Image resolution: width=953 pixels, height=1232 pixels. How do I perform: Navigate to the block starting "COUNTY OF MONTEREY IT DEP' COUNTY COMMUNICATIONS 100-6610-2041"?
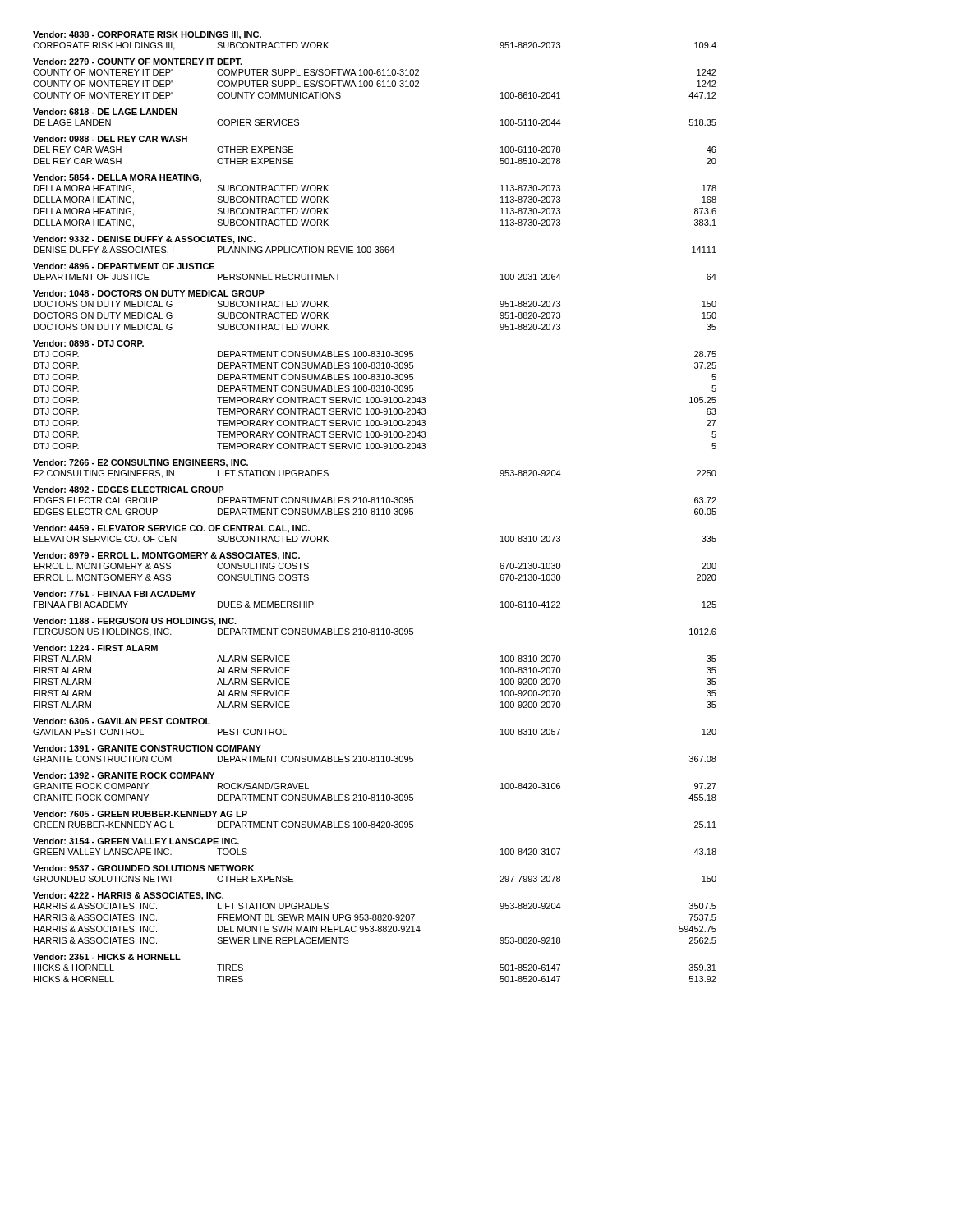click(x=375, y=95)
